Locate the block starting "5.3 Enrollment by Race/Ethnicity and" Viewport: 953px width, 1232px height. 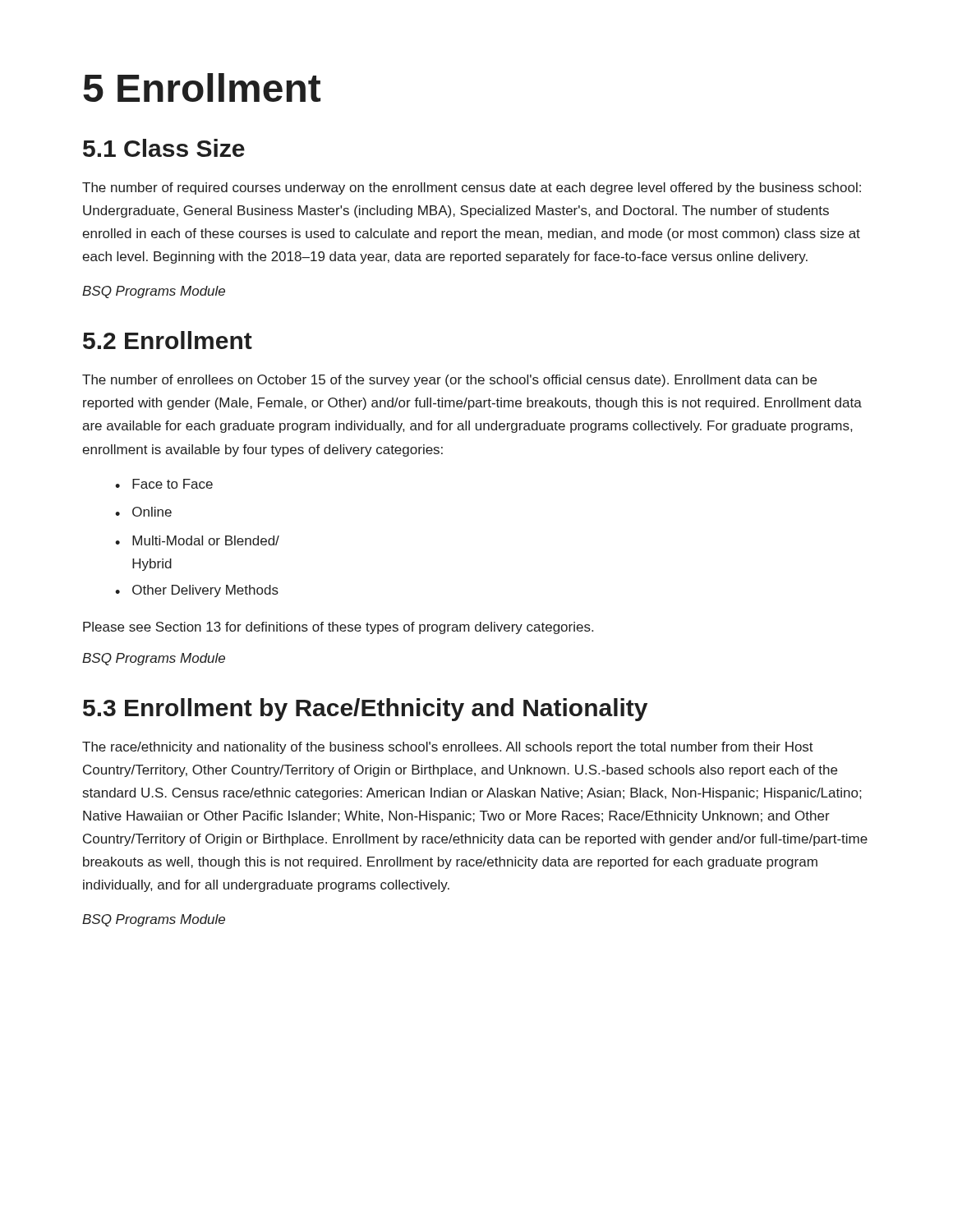click(365, 708)
